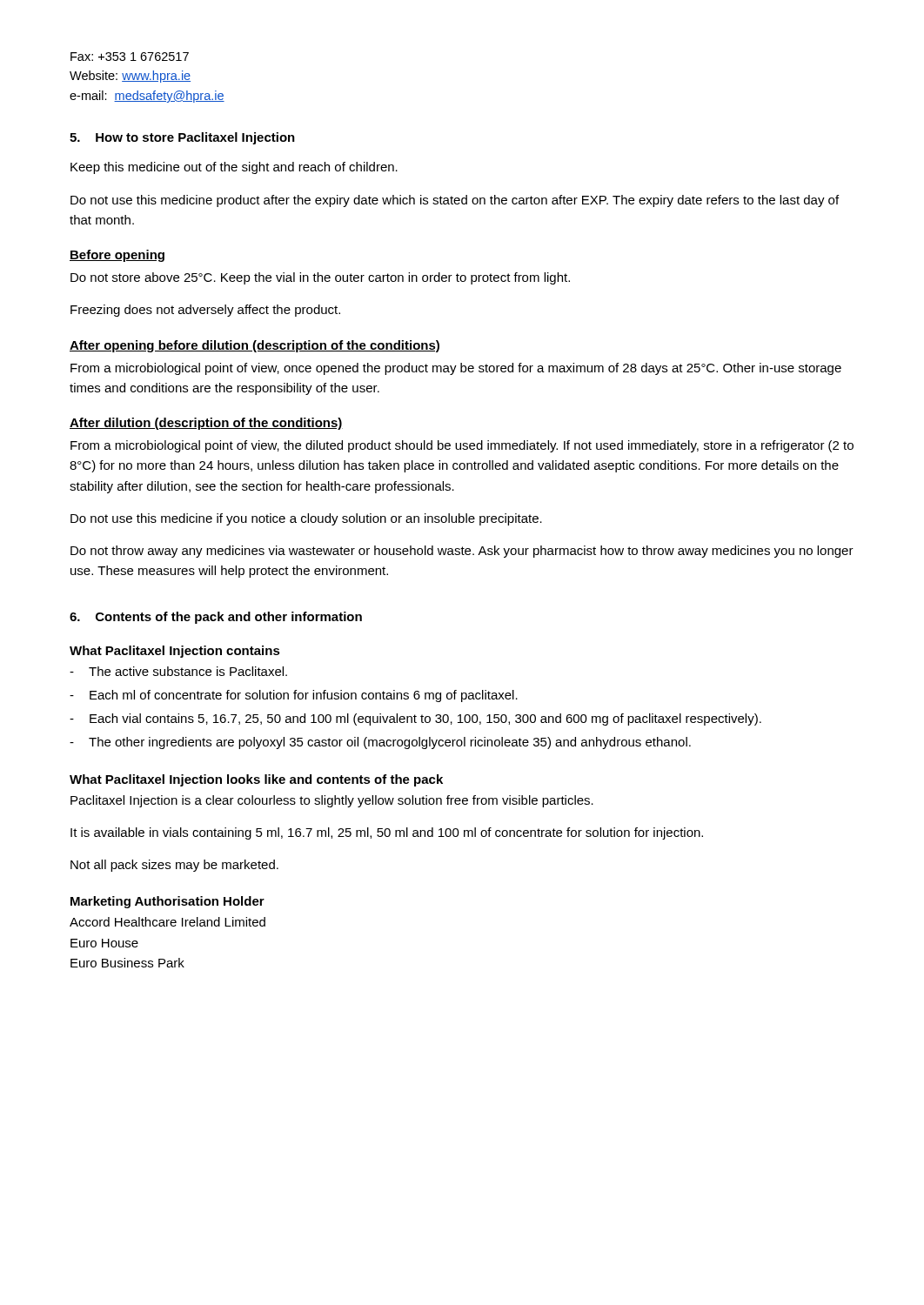Find the passage starting "- The other ingredients are polyoxyl 35"
Screen dimensions: 1305x924
click(x=462, y=742)
